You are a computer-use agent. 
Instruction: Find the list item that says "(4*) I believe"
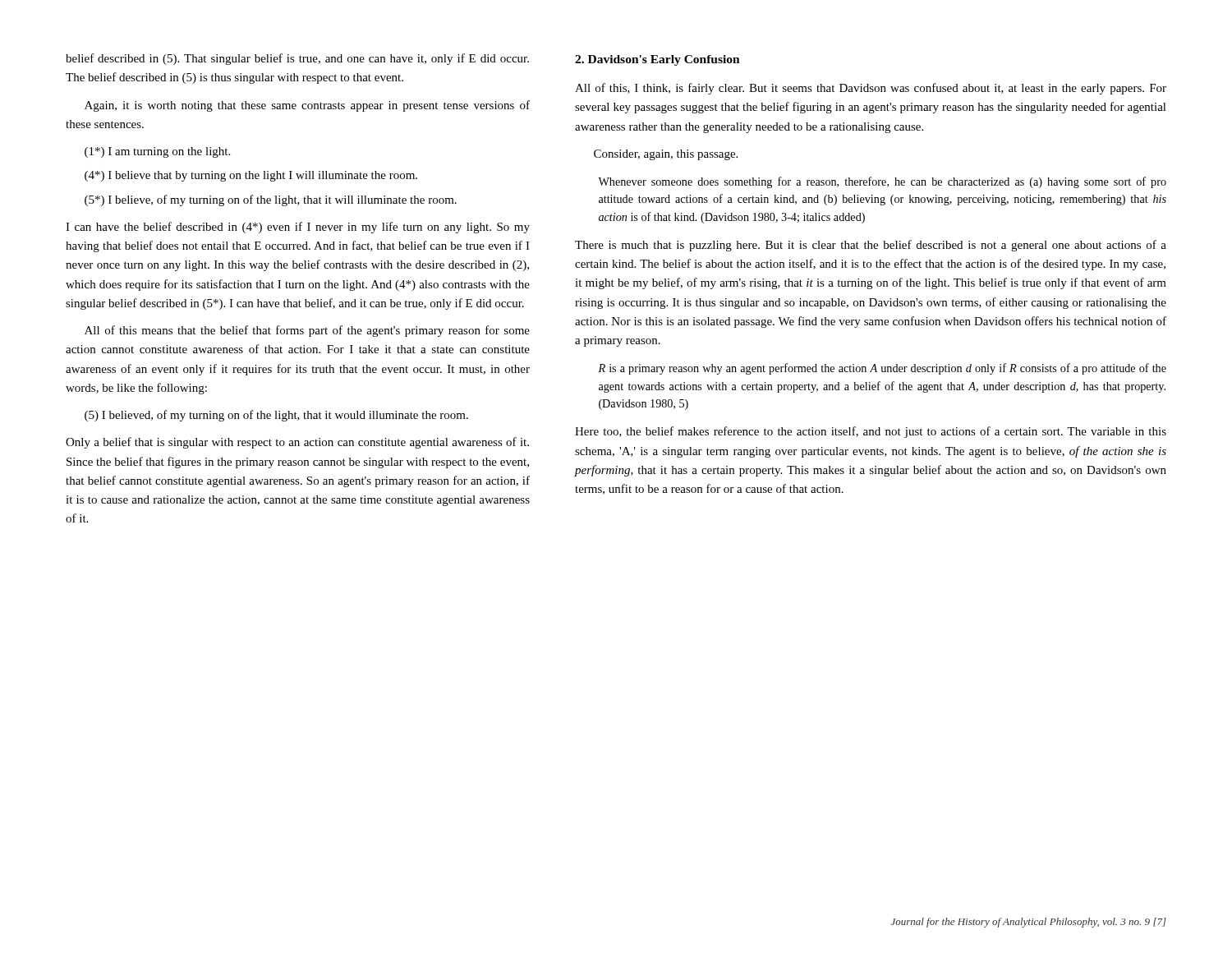tap(307, 176)
